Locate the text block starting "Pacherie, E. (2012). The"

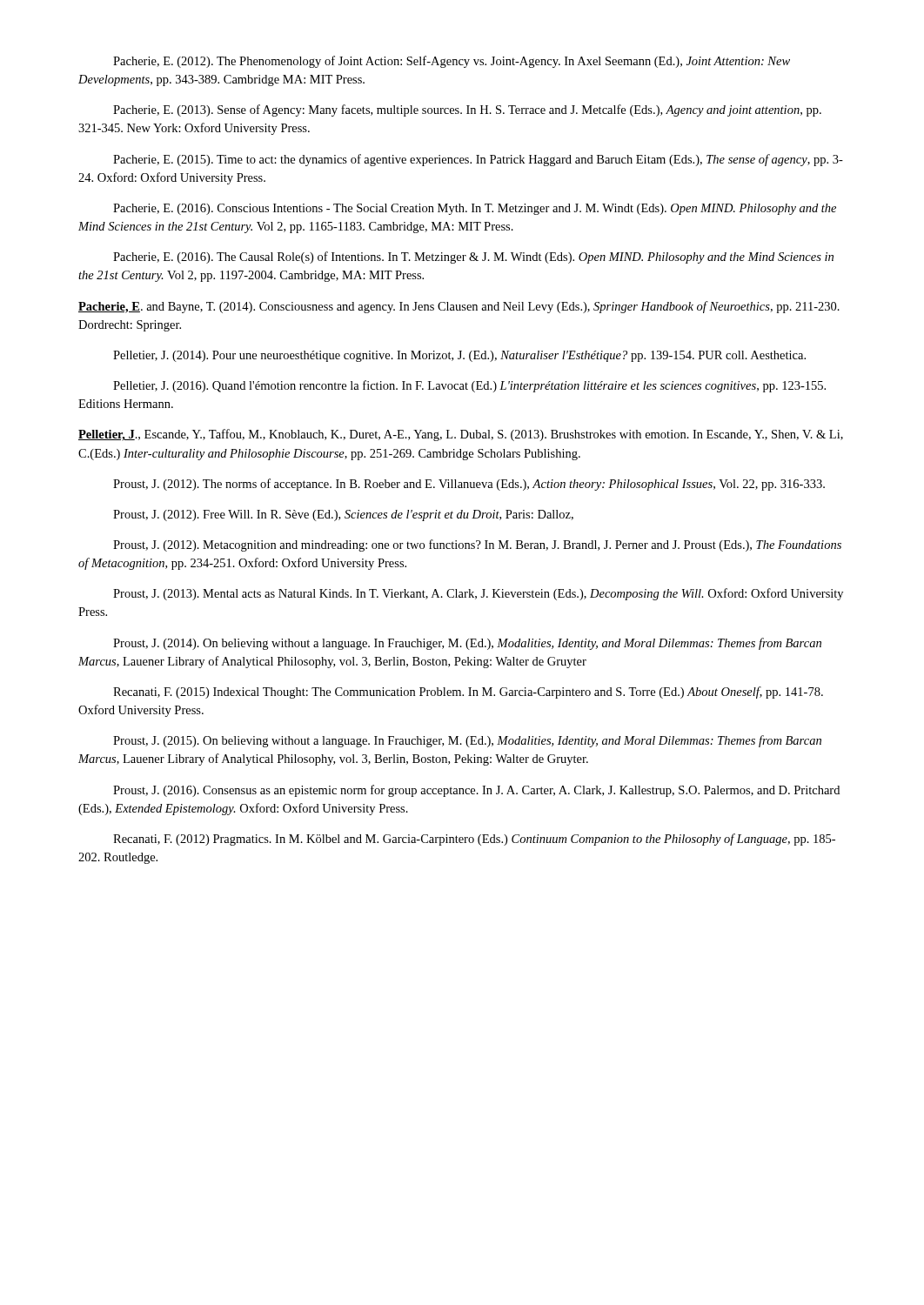(x=434, y=70)
